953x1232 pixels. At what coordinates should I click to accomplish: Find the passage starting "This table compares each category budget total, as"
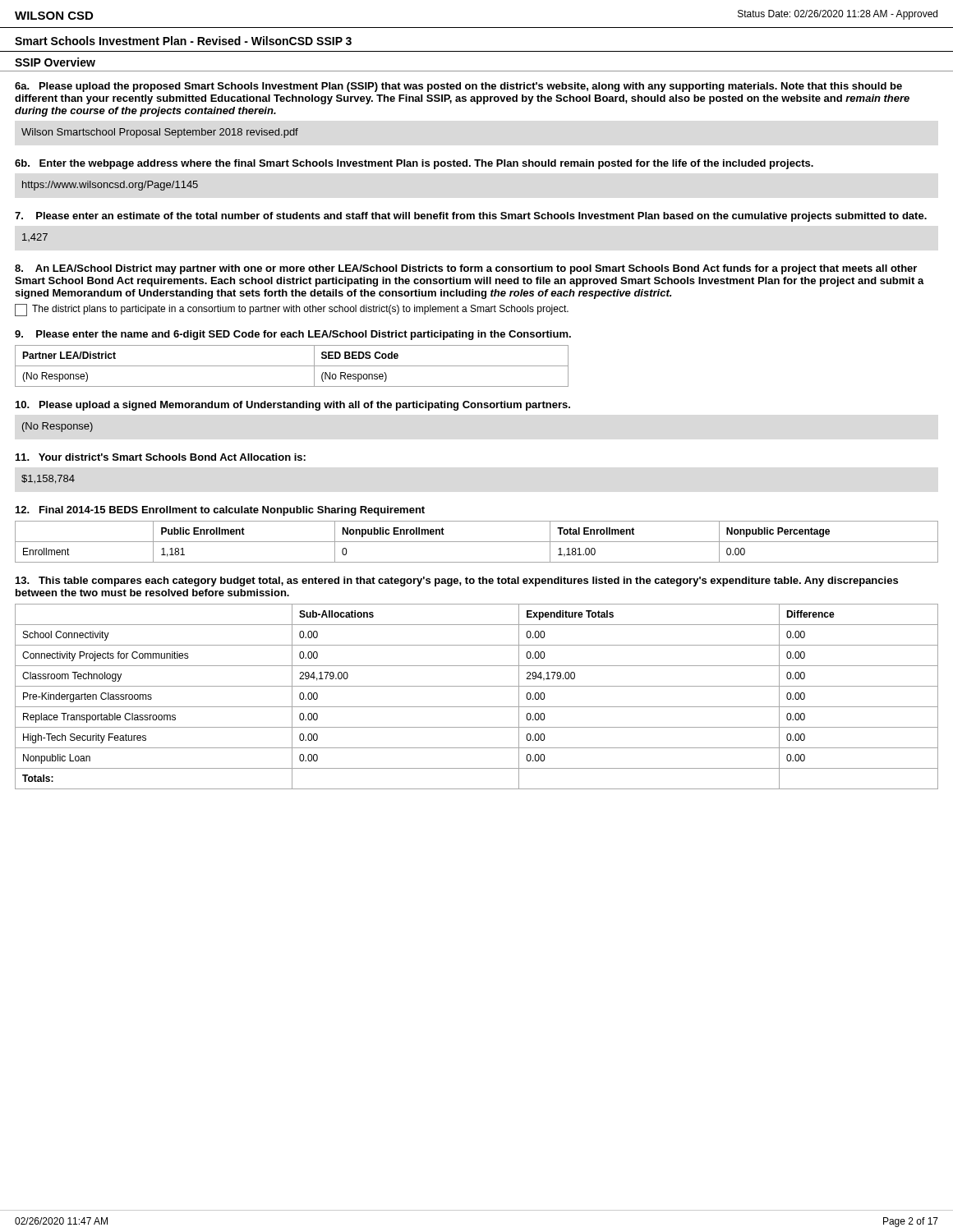pos(476,586)
